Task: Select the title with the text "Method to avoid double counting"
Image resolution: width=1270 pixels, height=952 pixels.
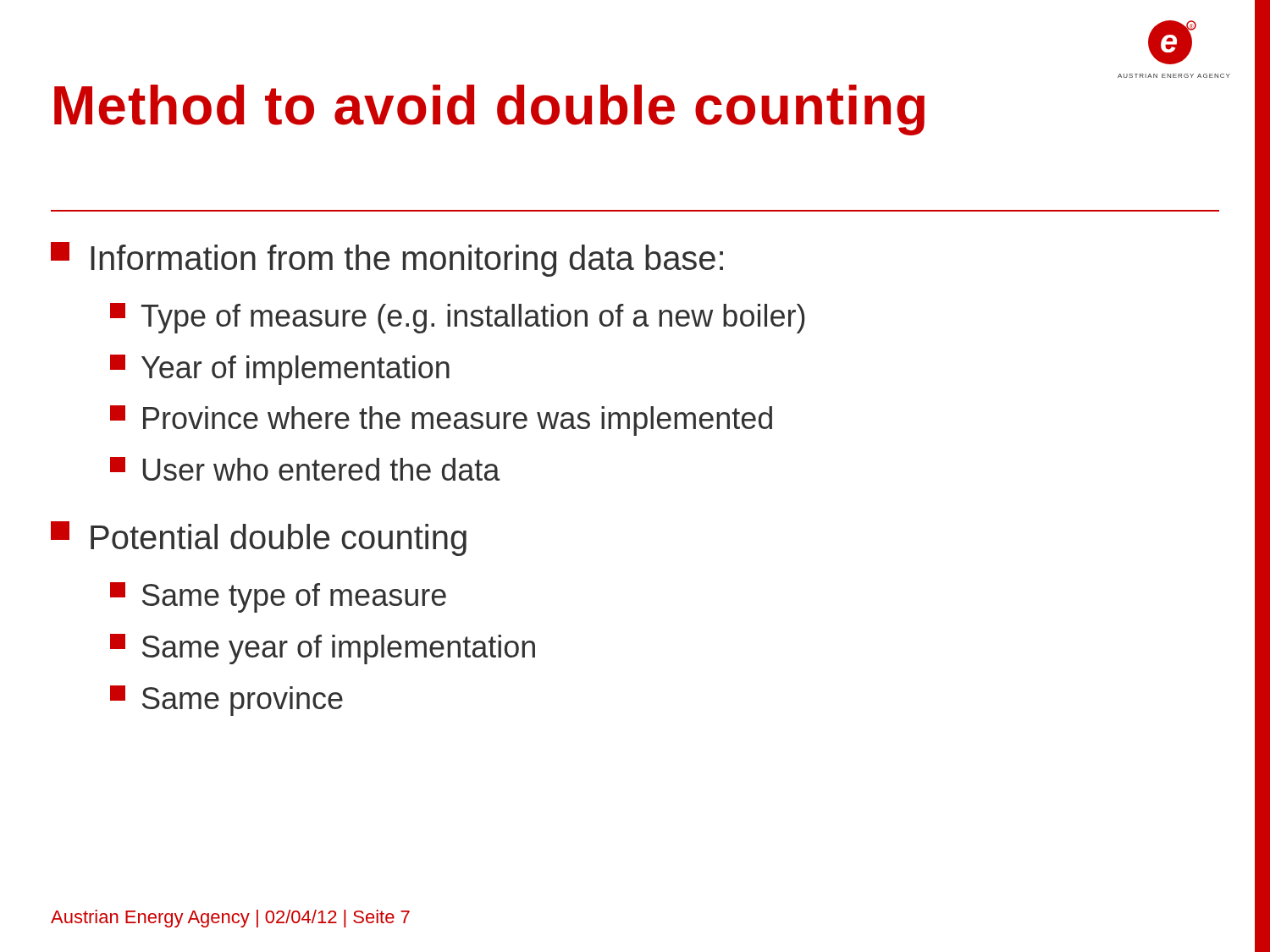Action: (490, 106)
